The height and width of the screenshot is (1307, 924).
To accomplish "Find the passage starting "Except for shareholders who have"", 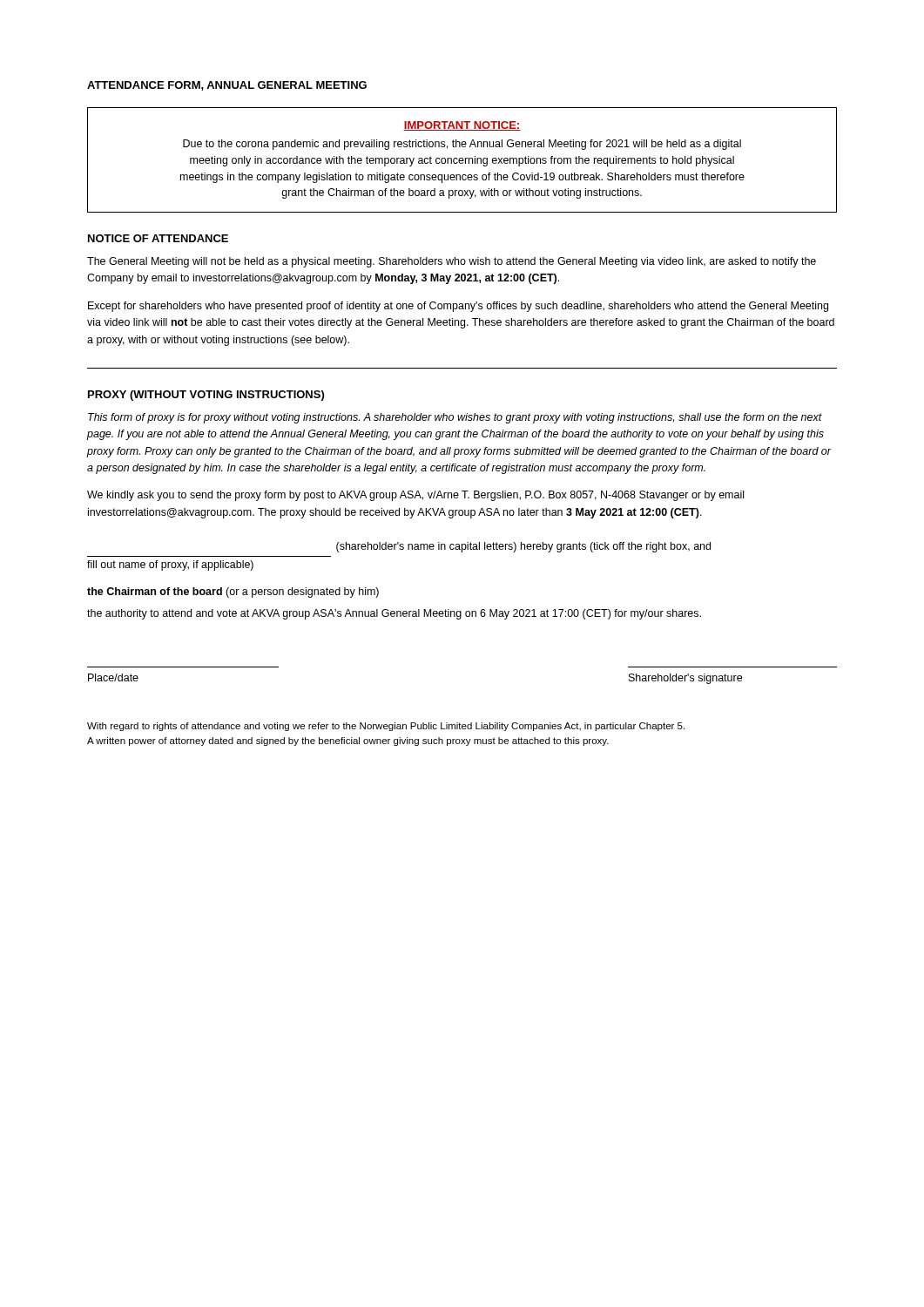I will point(461,323).
